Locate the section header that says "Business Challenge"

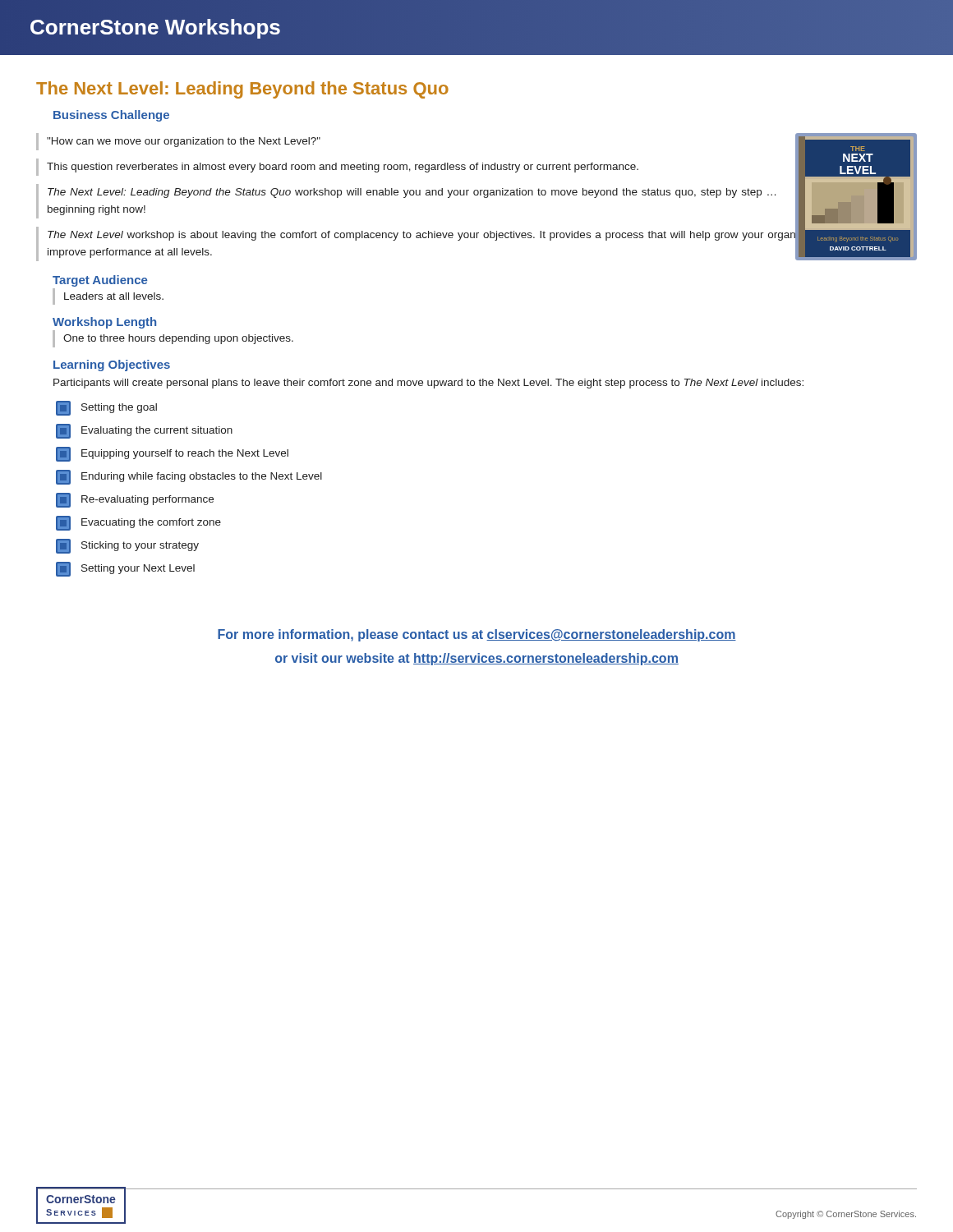[x=111, y=115]
